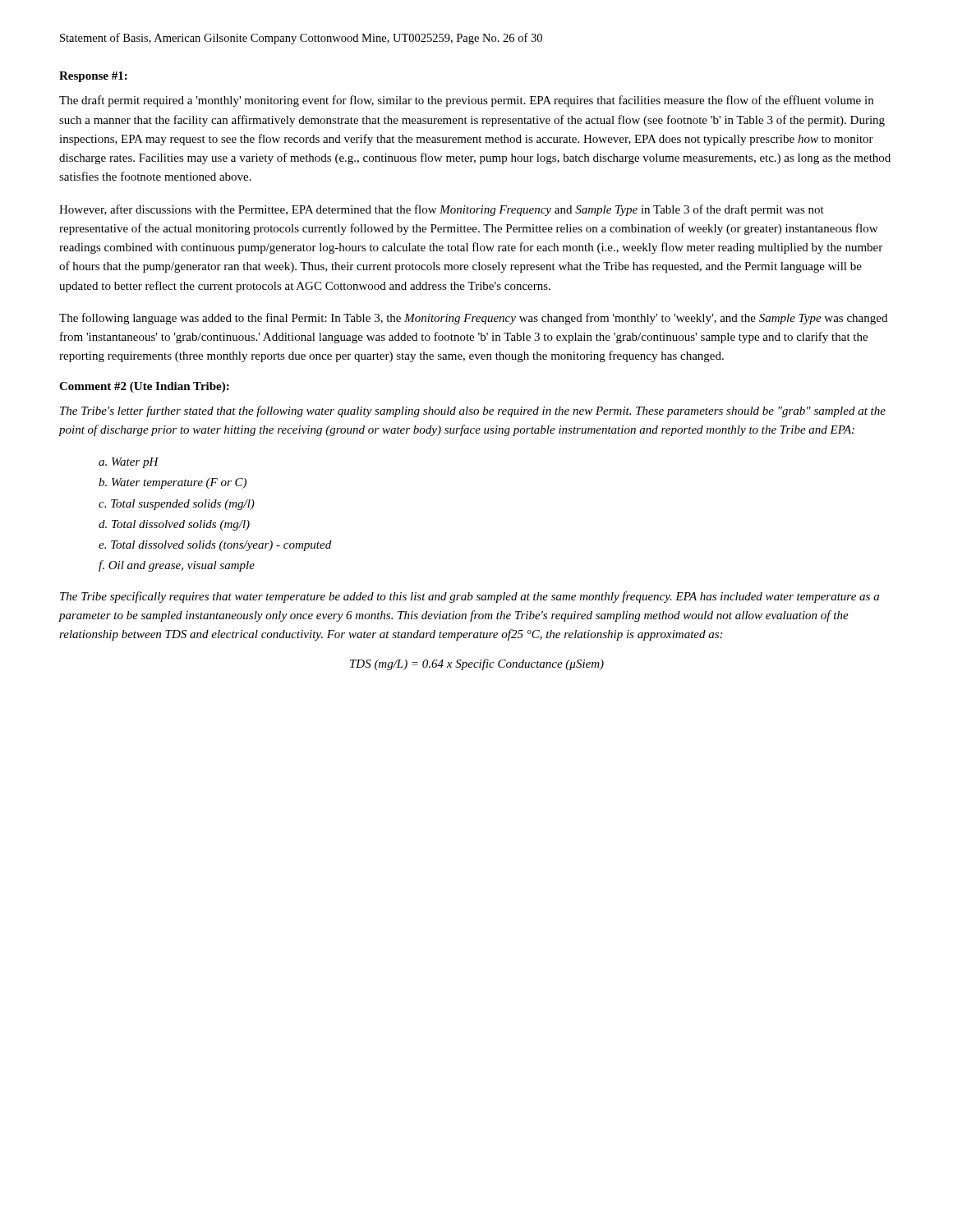Screen dimensions: 1232x953
Task: Find the block on this page that starts "However, after discussions with"
Action: (471, 247)
